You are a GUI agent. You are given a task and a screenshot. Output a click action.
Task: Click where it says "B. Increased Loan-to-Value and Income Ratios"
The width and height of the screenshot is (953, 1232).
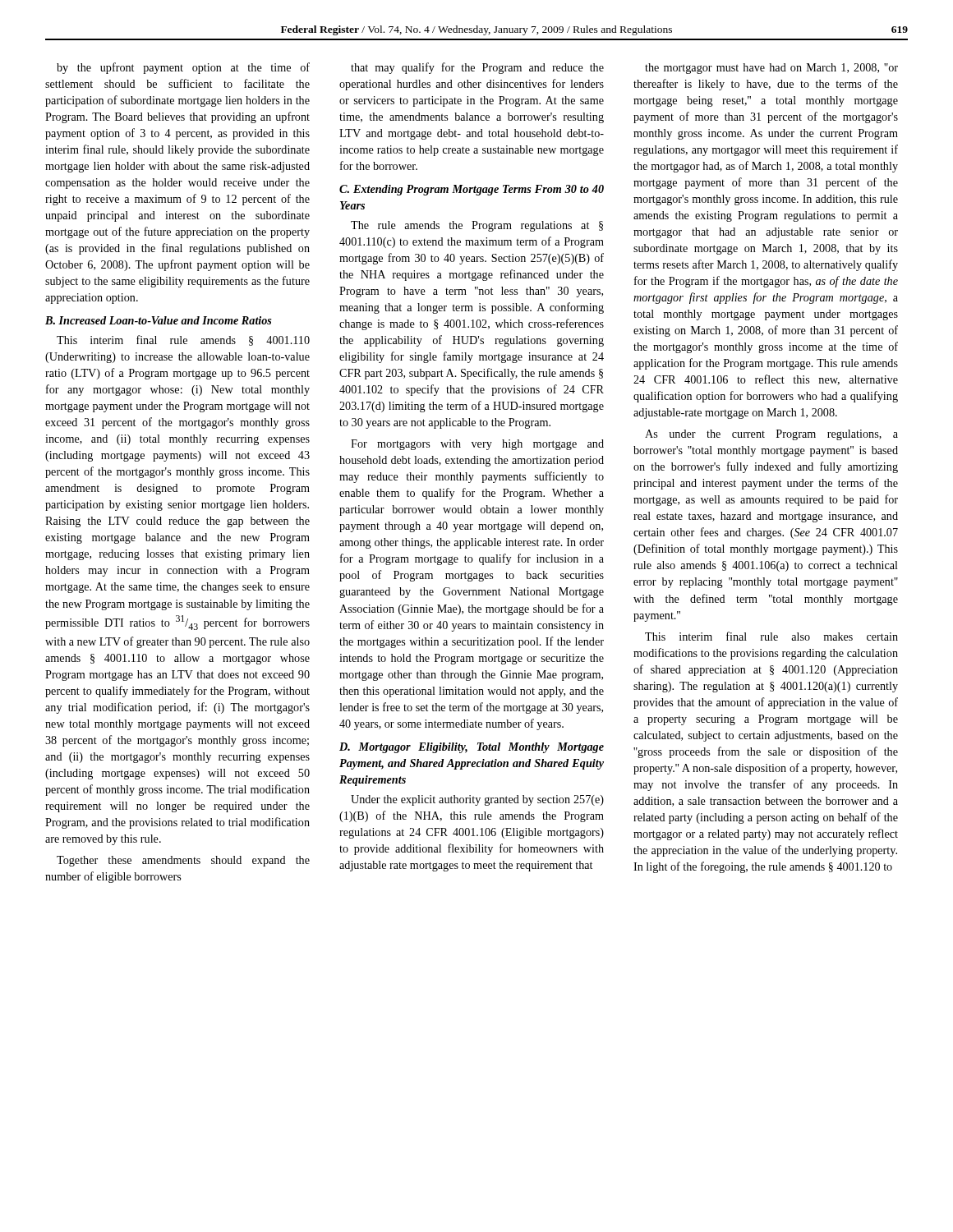click(x=159, y=321)
